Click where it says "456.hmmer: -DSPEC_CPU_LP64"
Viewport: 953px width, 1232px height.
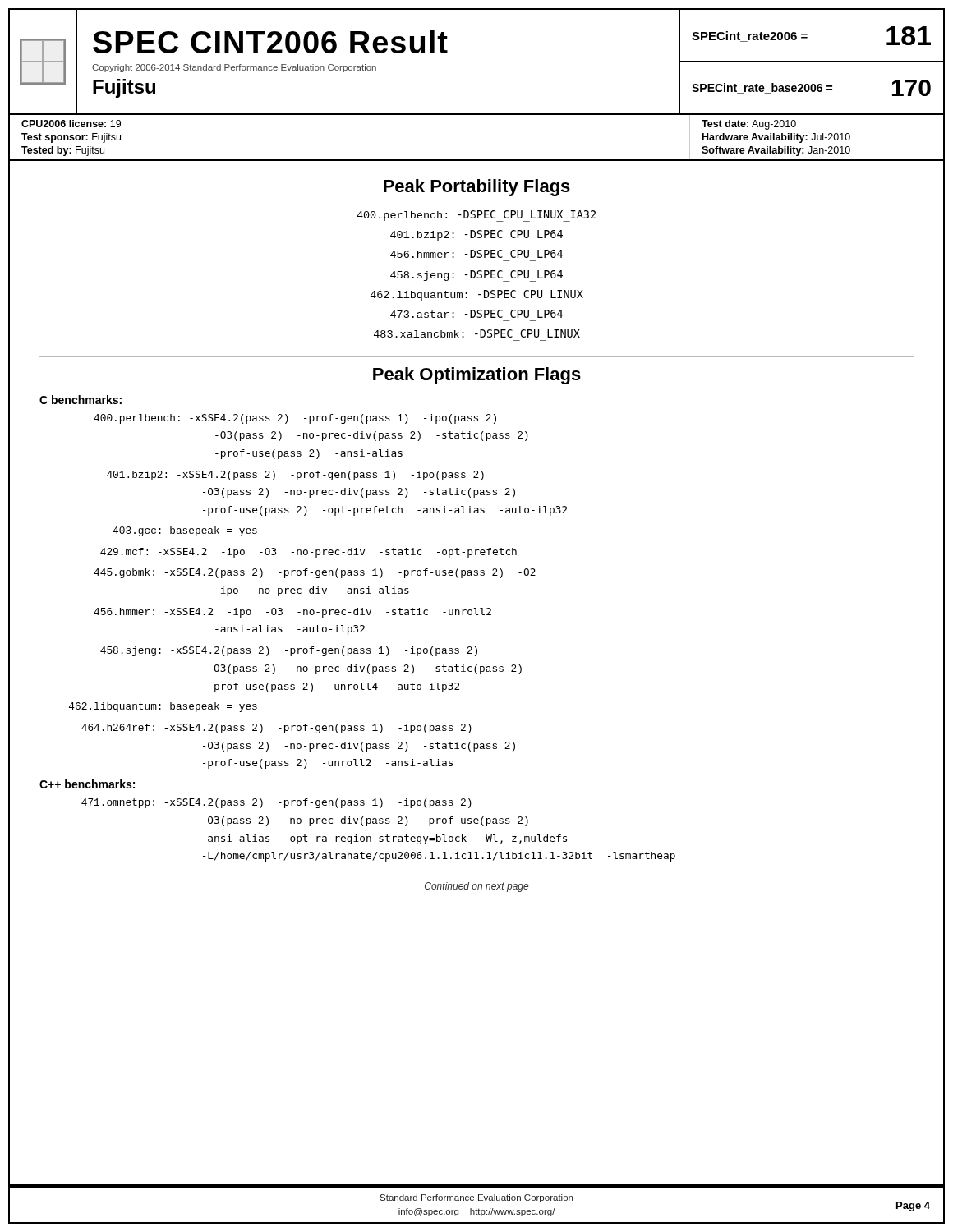point(476,255)
